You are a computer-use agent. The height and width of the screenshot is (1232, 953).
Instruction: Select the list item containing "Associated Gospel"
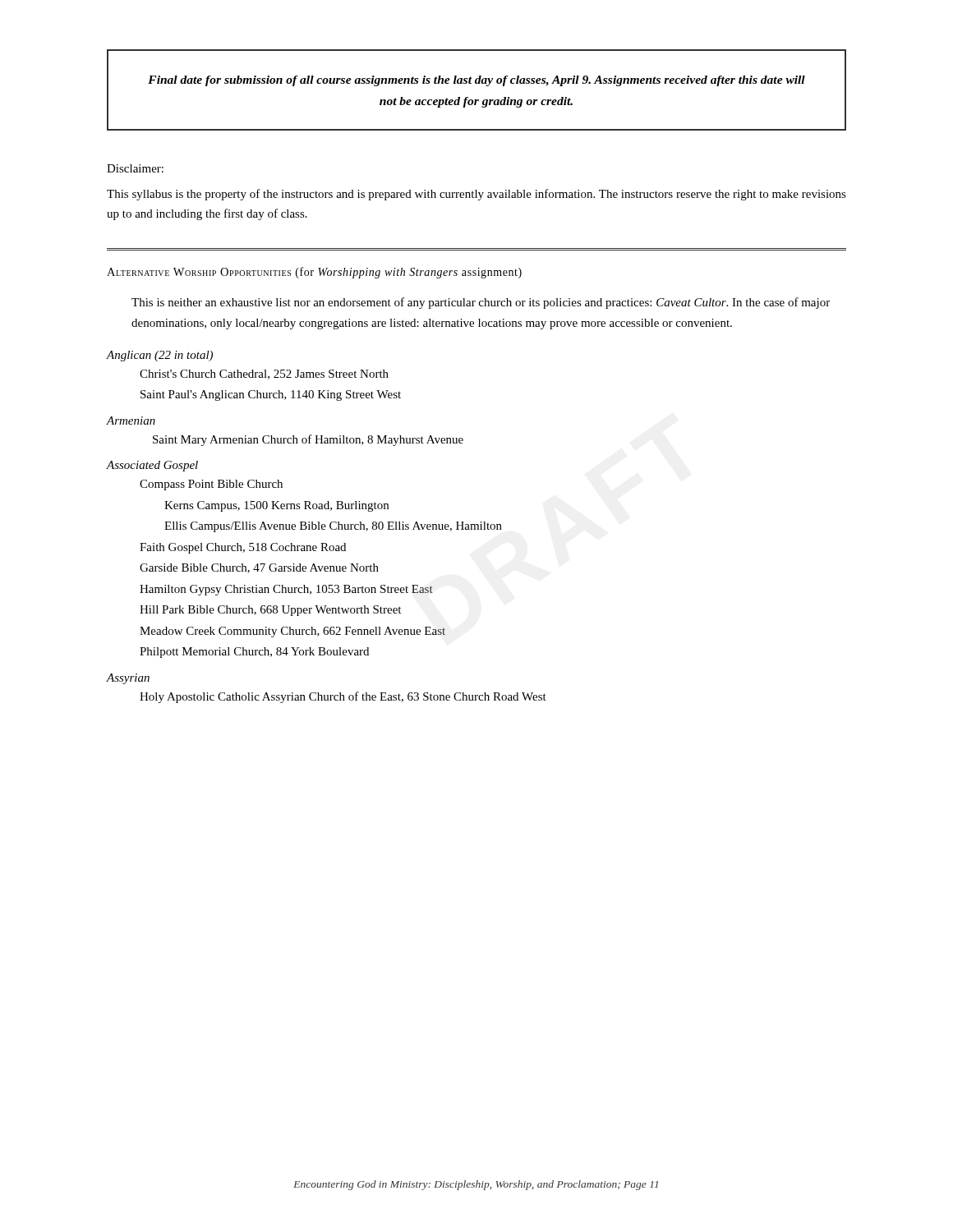[153, 465]
